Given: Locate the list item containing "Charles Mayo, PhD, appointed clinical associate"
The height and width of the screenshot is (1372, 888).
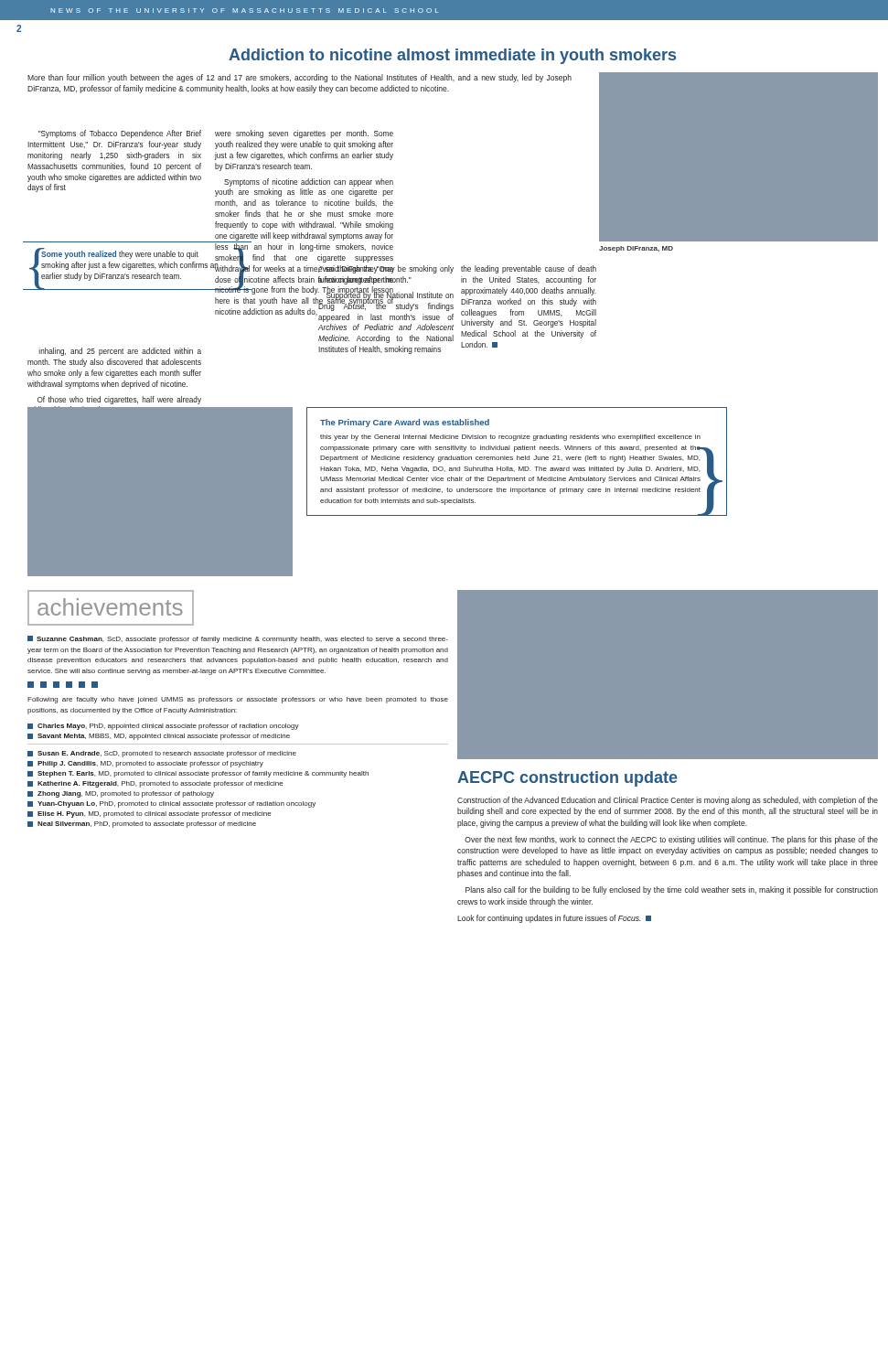Looking at the screenshot, I should pyautogui.click(x=163, y=725).
